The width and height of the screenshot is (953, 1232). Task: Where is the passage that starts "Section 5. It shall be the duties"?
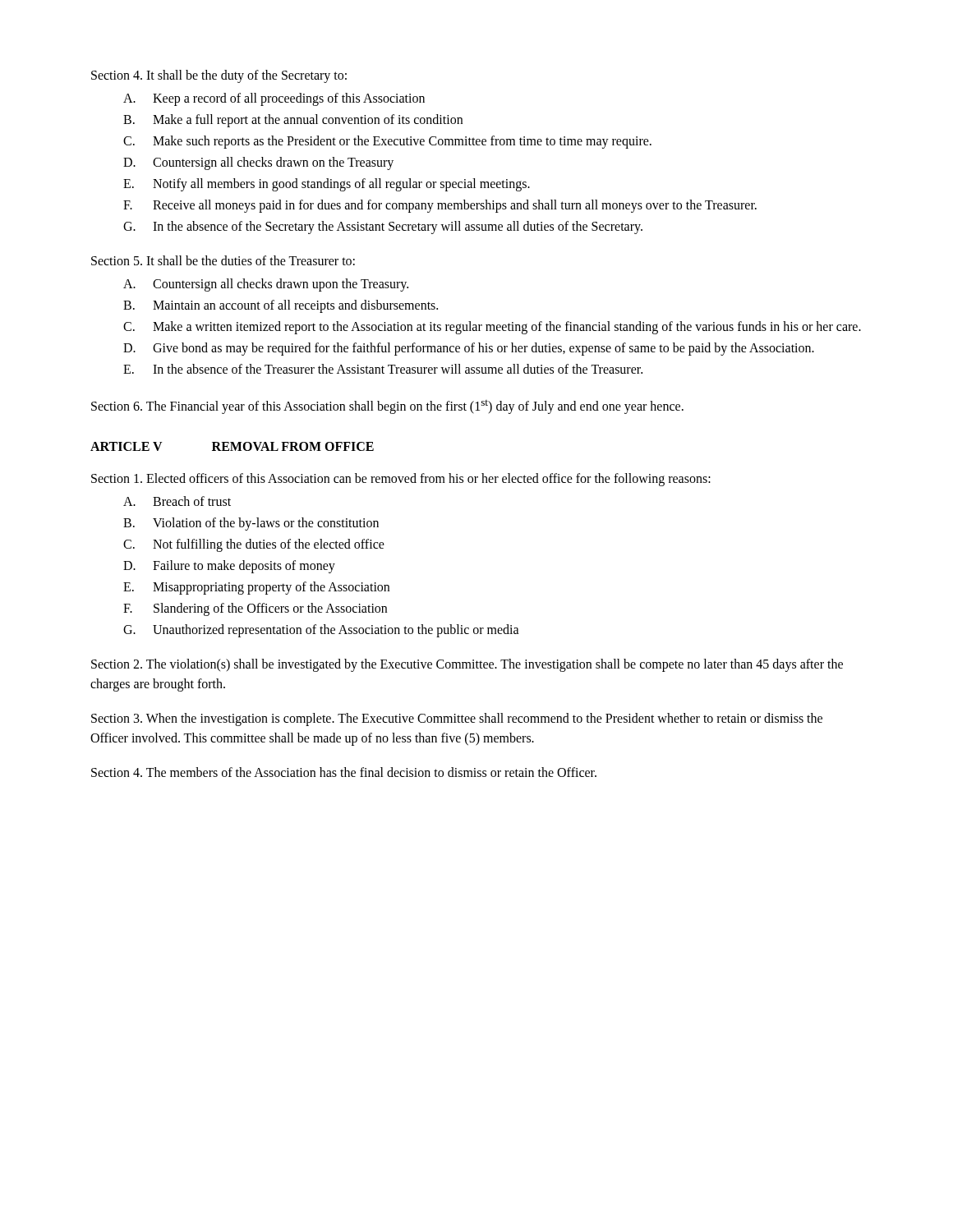pos(476,317)
